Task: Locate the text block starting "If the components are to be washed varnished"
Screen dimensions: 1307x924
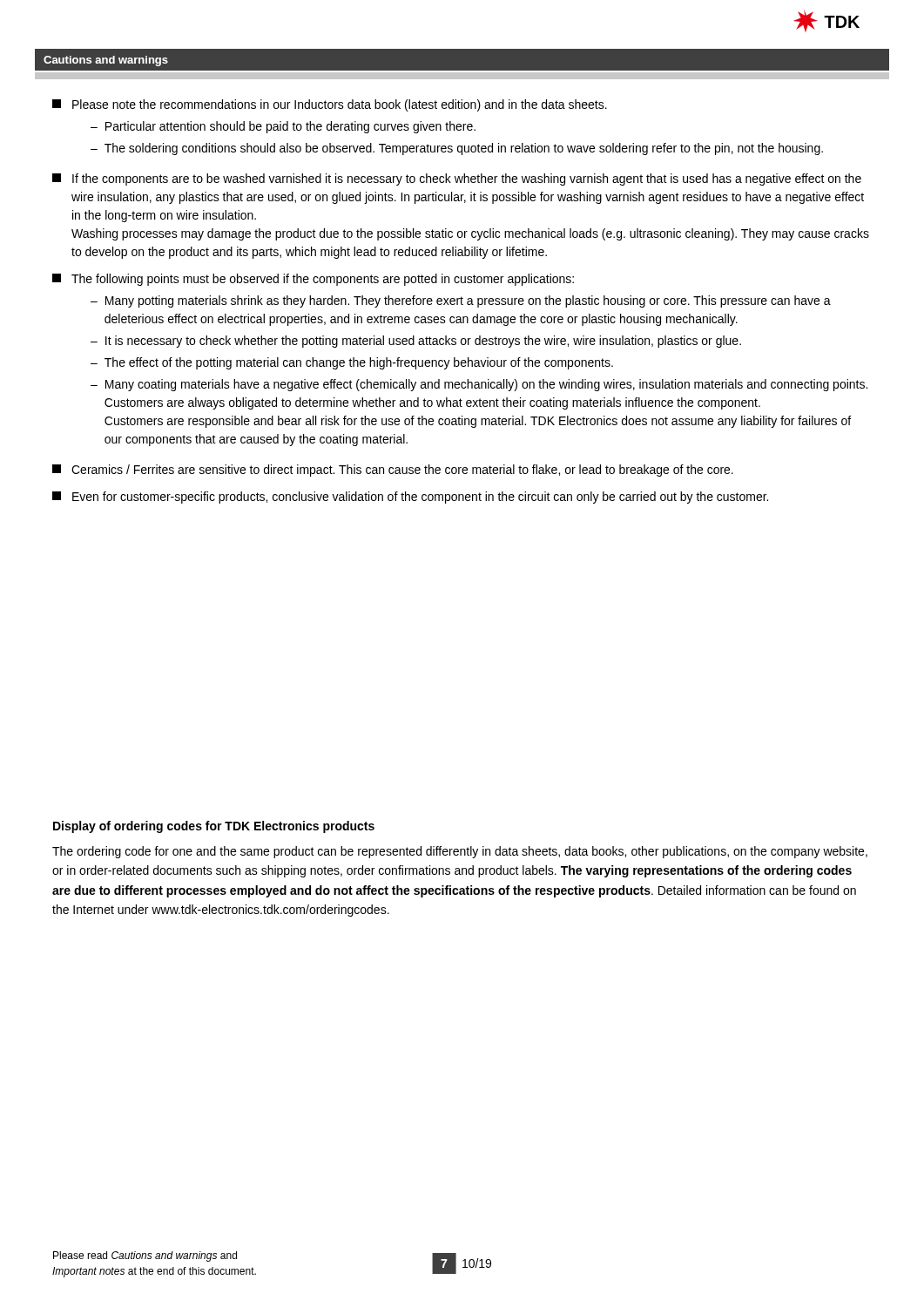Action: pyautogui.click(x=457, y=179)
